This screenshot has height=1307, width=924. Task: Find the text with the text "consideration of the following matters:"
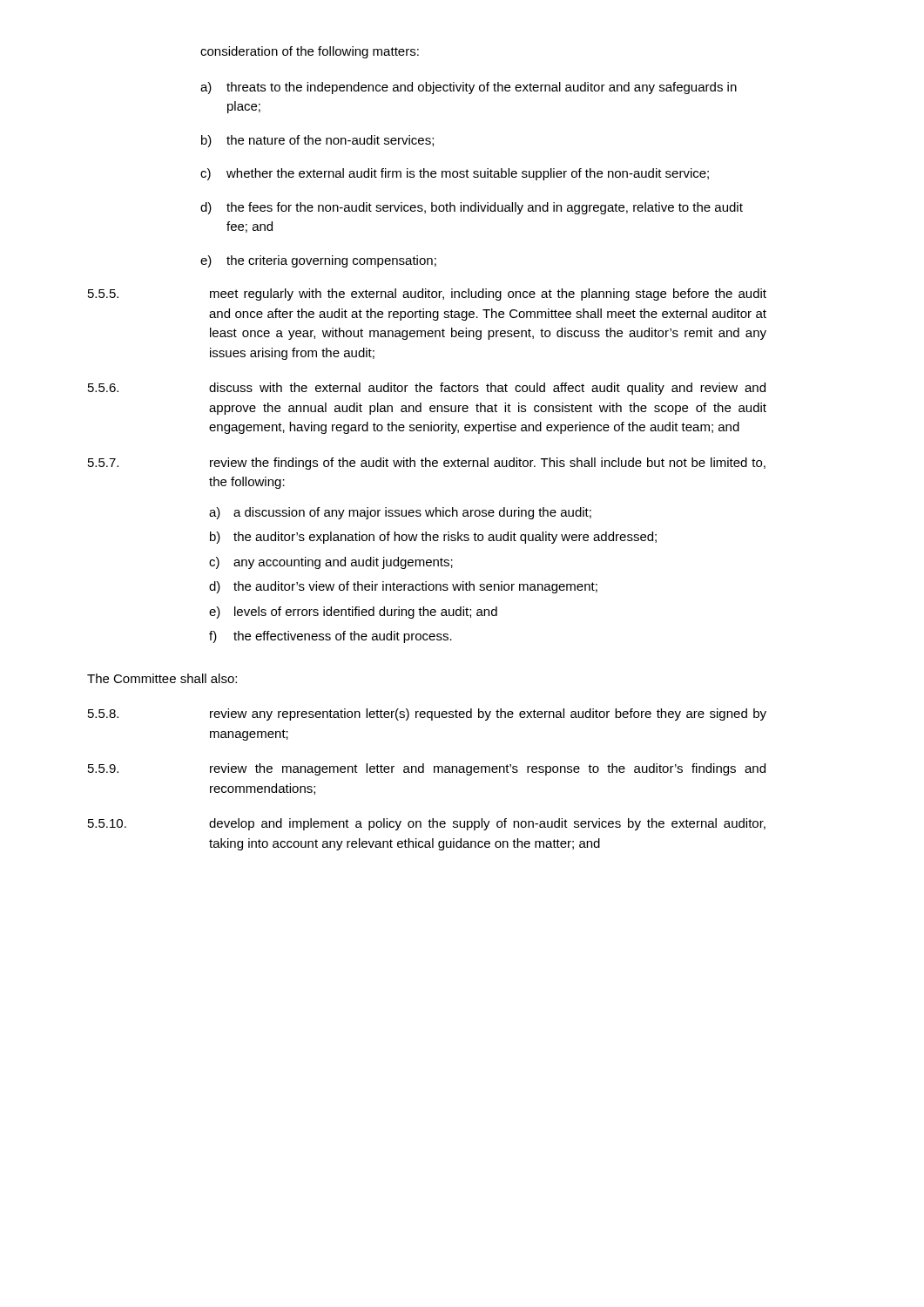point(310,51)
